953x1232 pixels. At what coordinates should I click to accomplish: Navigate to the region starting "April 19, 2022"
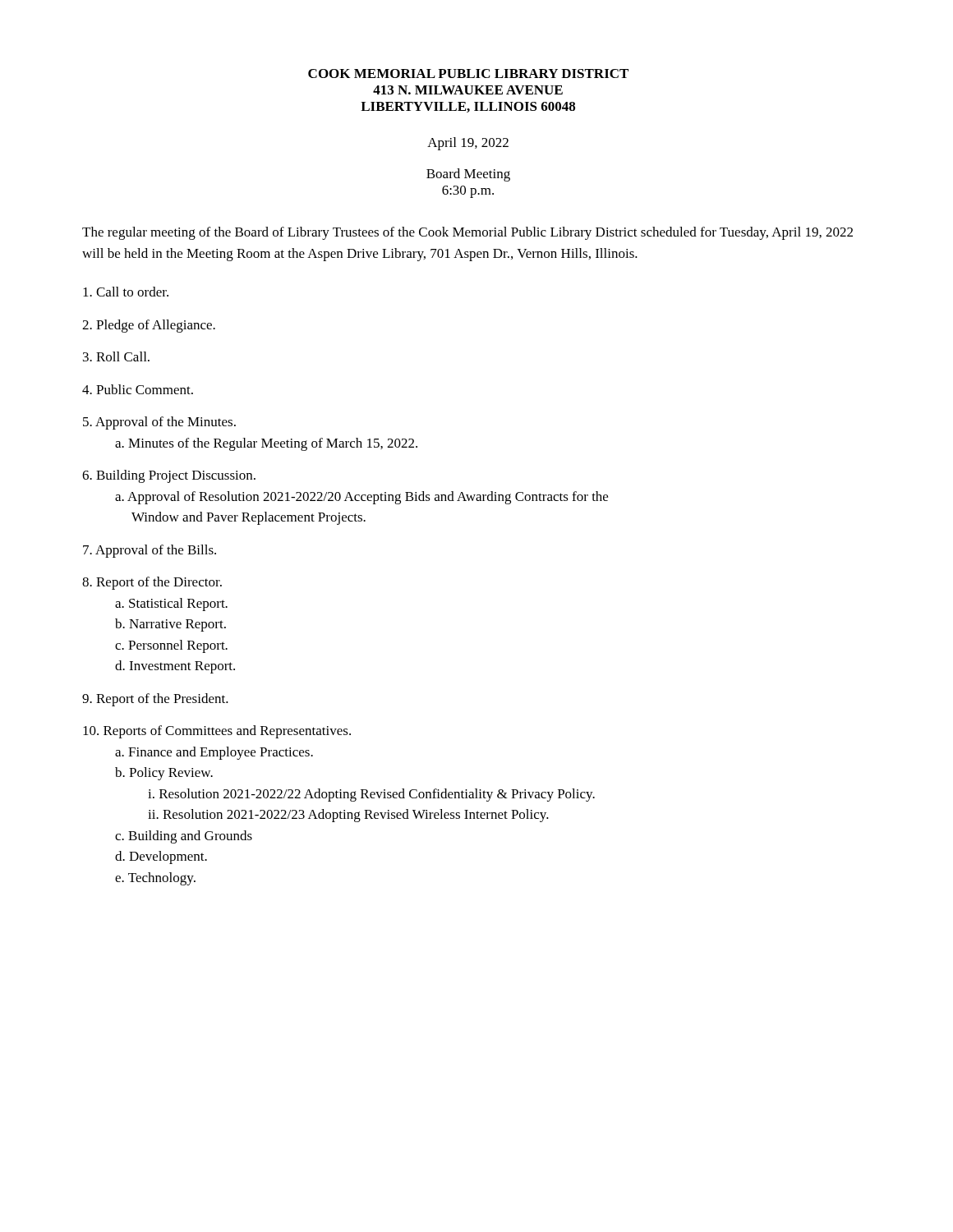tap(468, 142)
